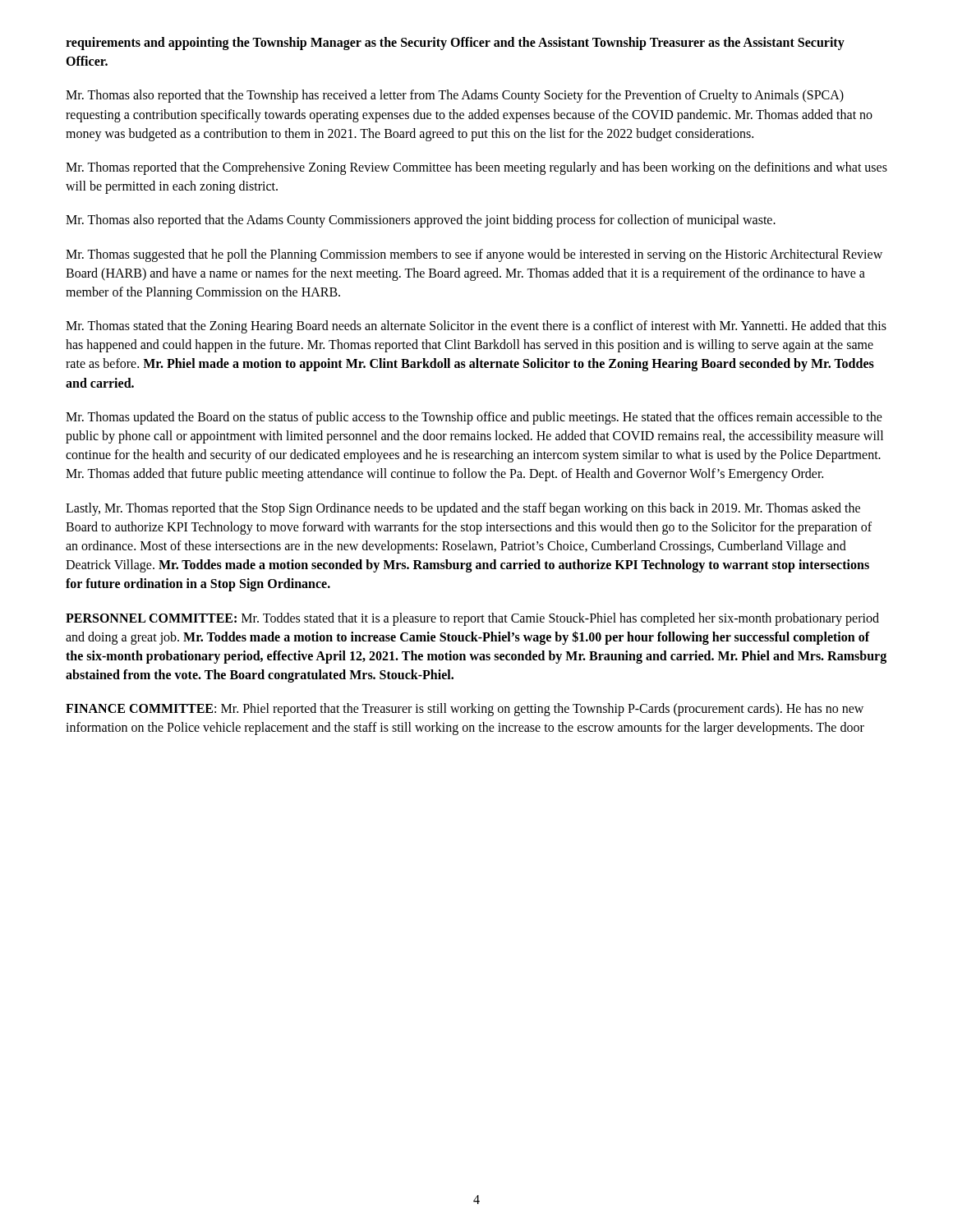Where is the passage that starts "PERSONNEL COMMITTEE: Mr. Toddes stated that it"?
This screenshot has width=953, height=1232.
(476, 646)
